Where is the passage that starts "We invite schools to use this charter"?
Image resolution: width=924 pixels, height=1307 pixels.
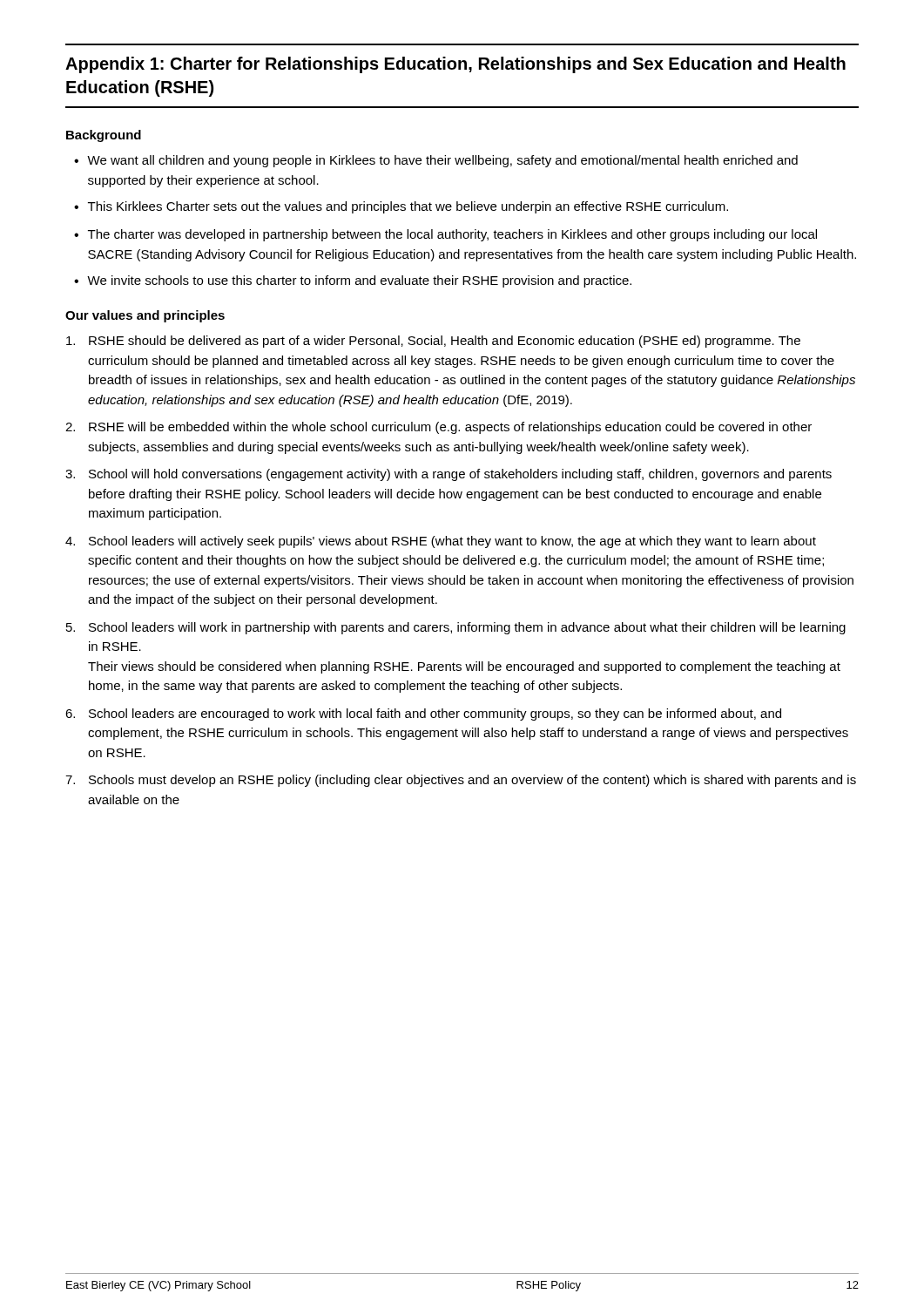[473, 281]
